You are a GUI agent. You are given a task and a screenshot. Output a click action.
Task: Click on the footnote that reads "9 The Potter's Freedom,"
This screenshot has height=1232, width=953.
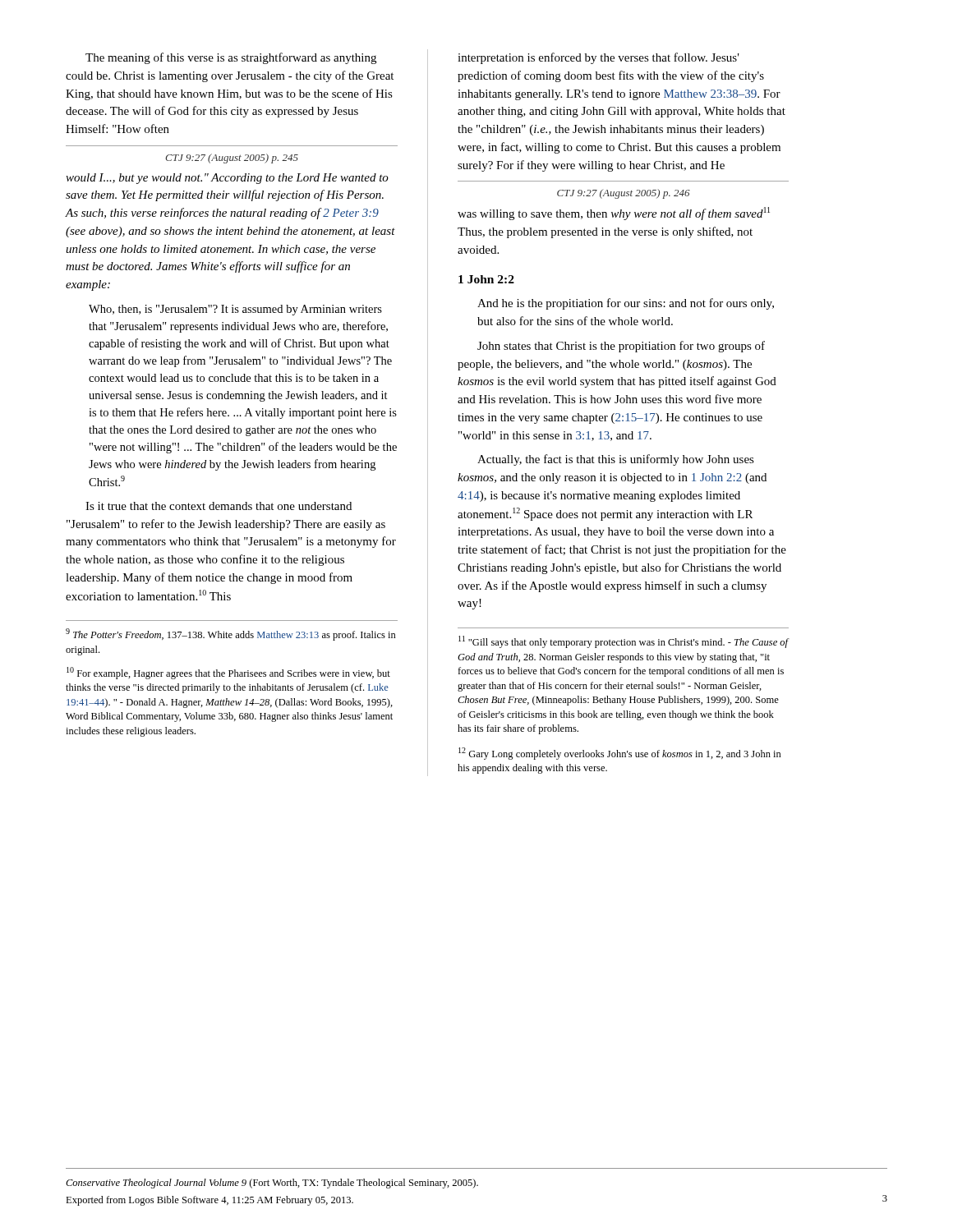[x=231, y=641]
